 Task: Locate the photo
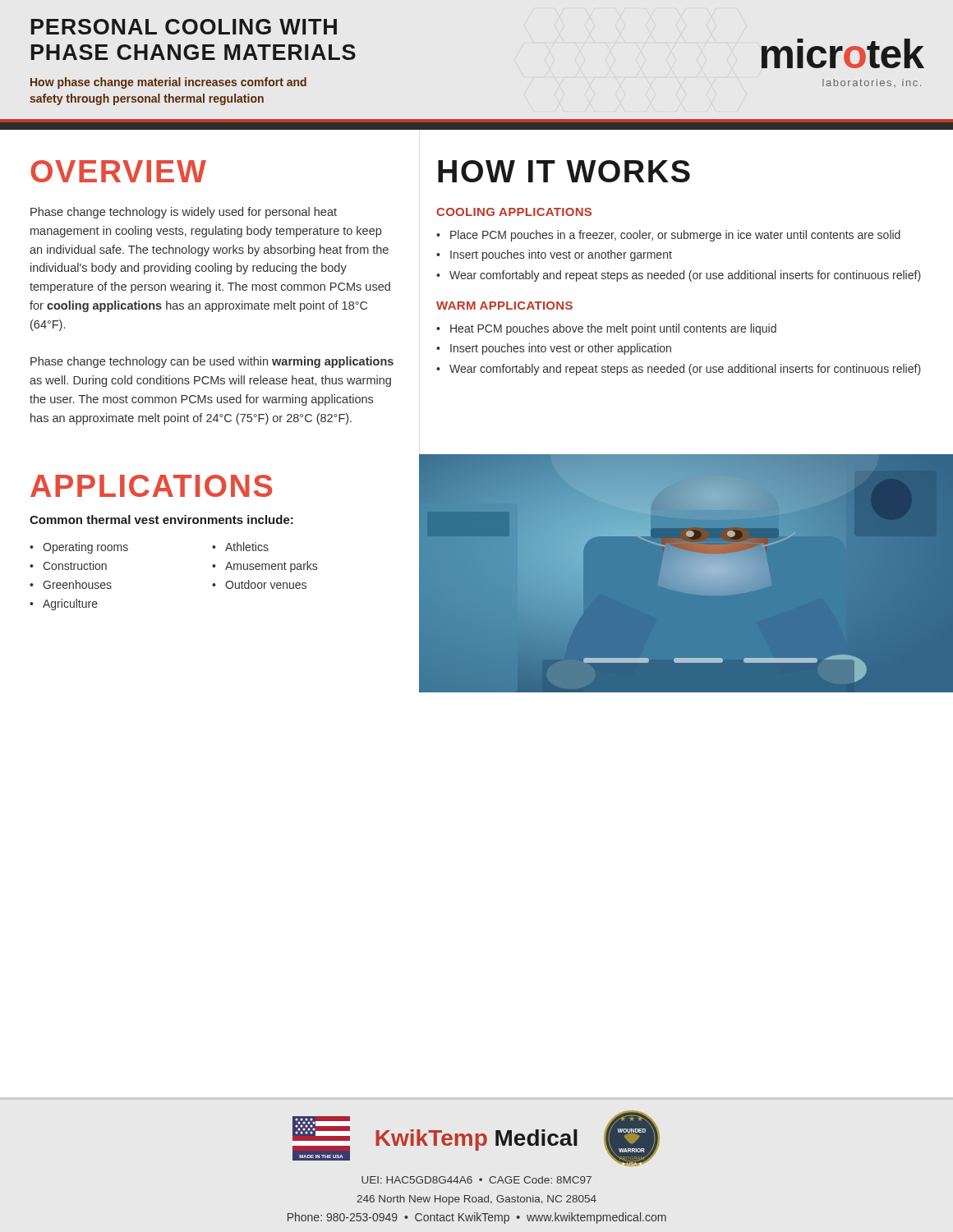686,573
